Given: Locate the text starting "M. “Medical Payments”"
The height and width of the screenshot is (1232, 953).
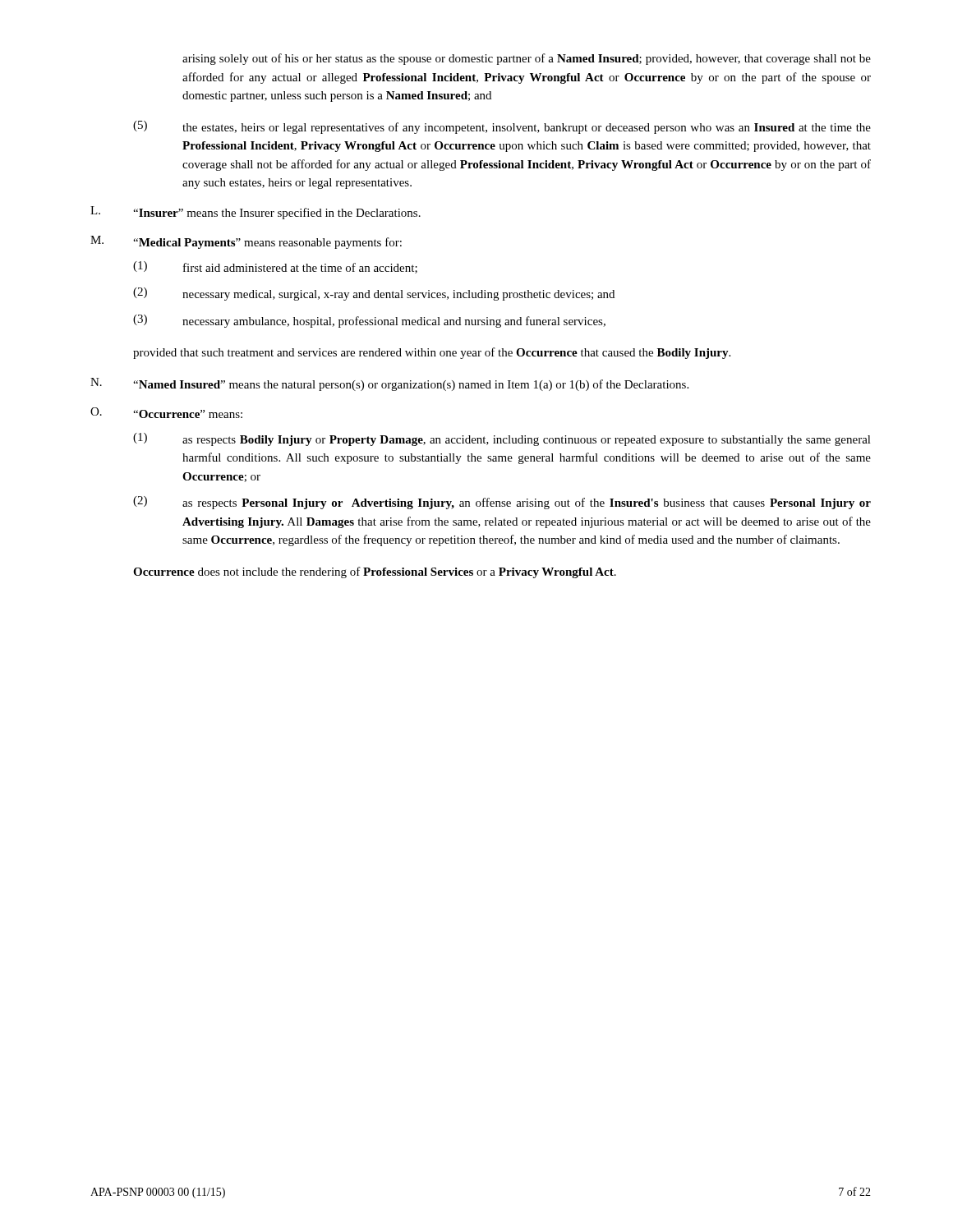Looking at the screenshot, I should pyautogui.click(x=246, y=242).
